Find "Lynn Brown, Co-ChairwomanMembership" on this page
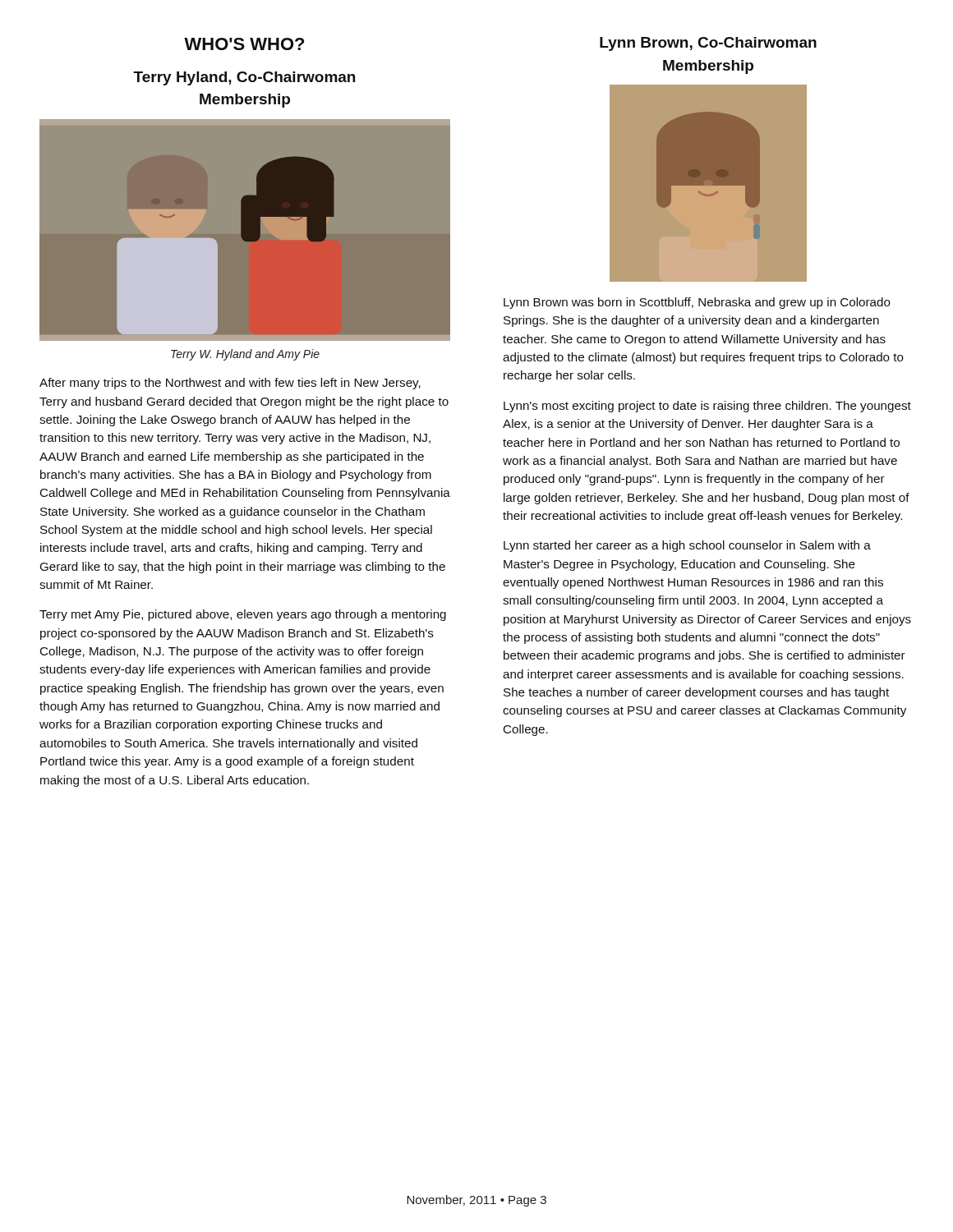 point(708,54)
